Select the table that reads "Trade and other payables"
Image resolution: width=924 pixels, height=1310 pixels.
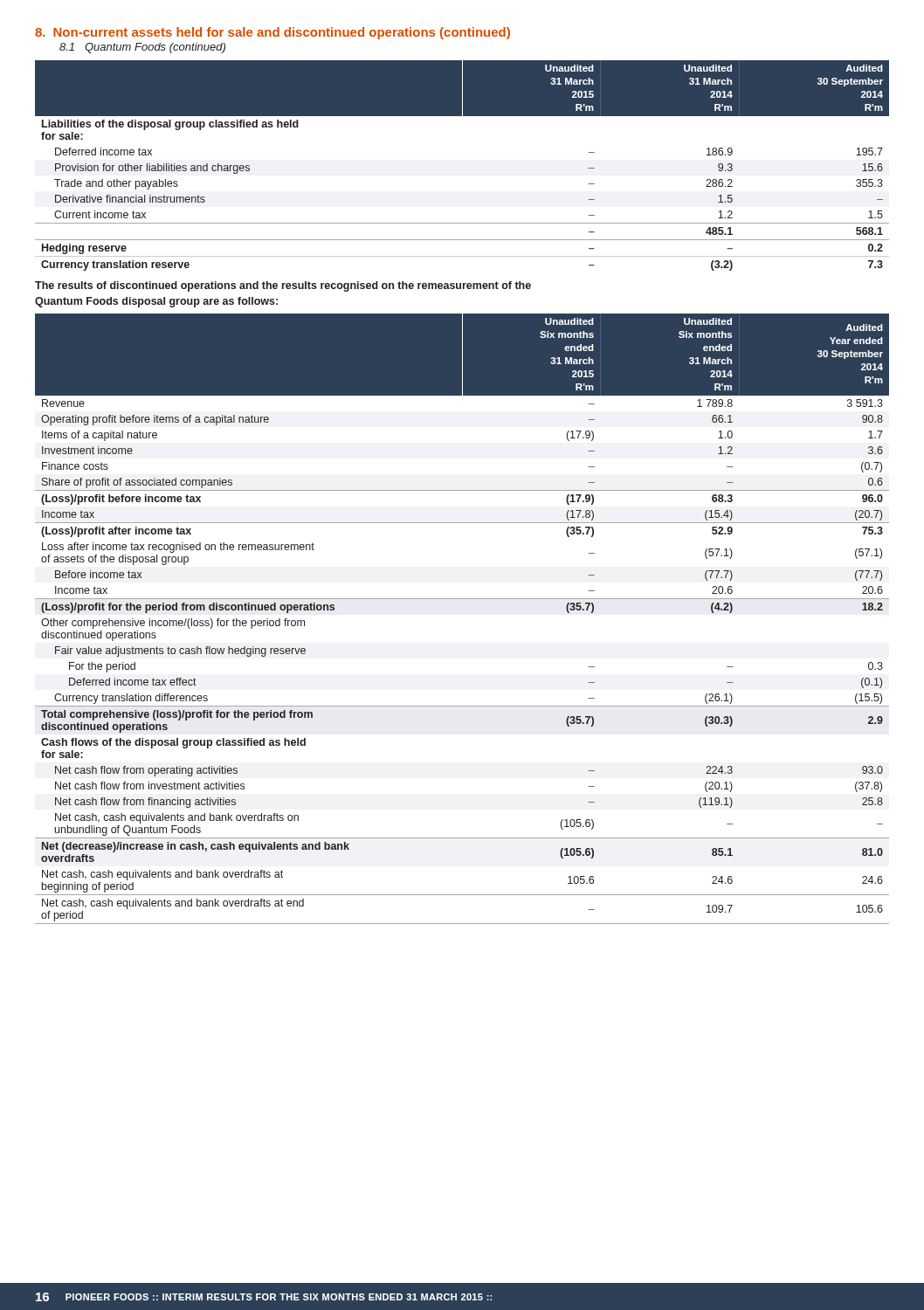click(x=462, y=166)
